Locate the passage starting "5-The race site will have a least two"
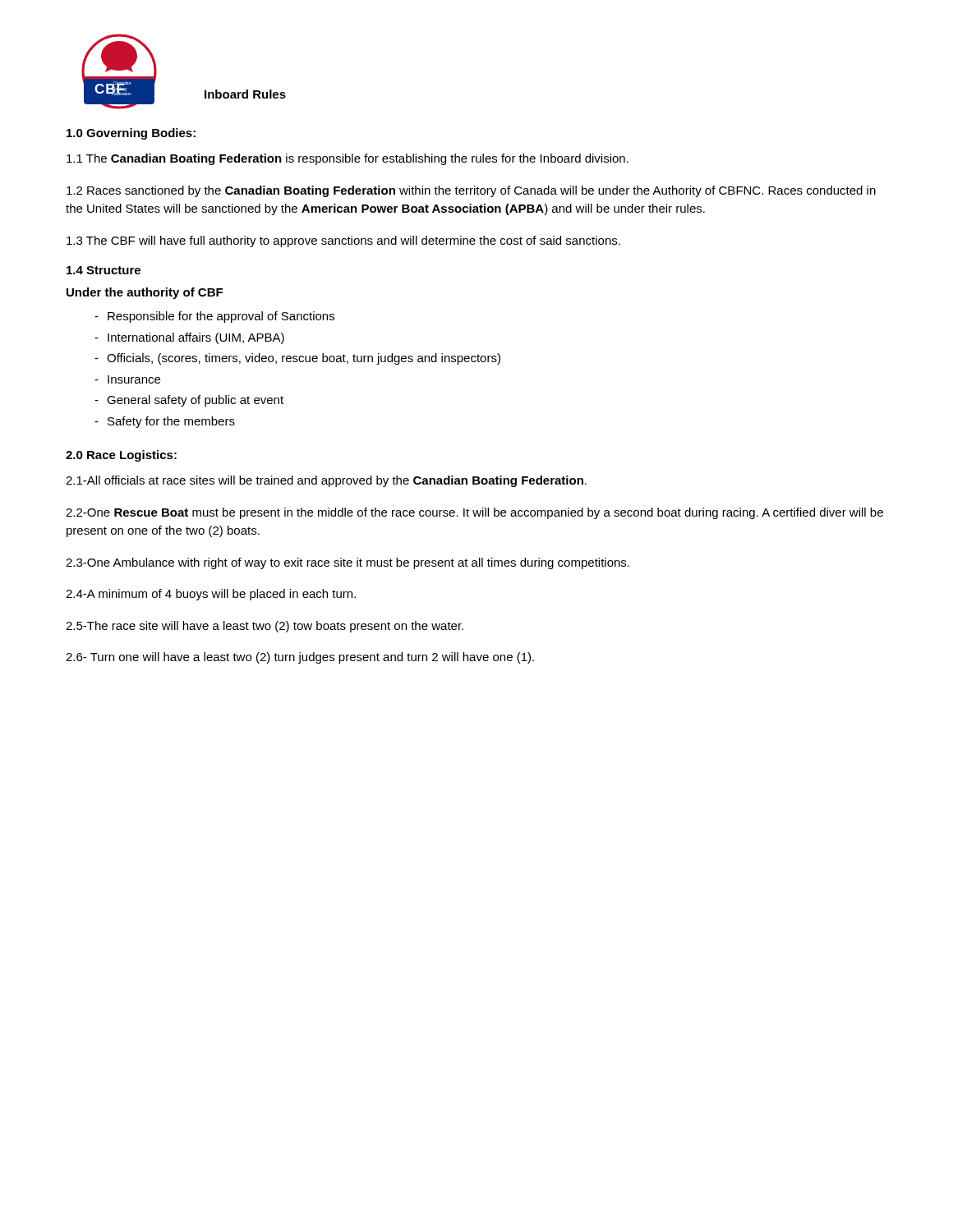The width and height of the screenshot is (953, 1232). point(265,625)
